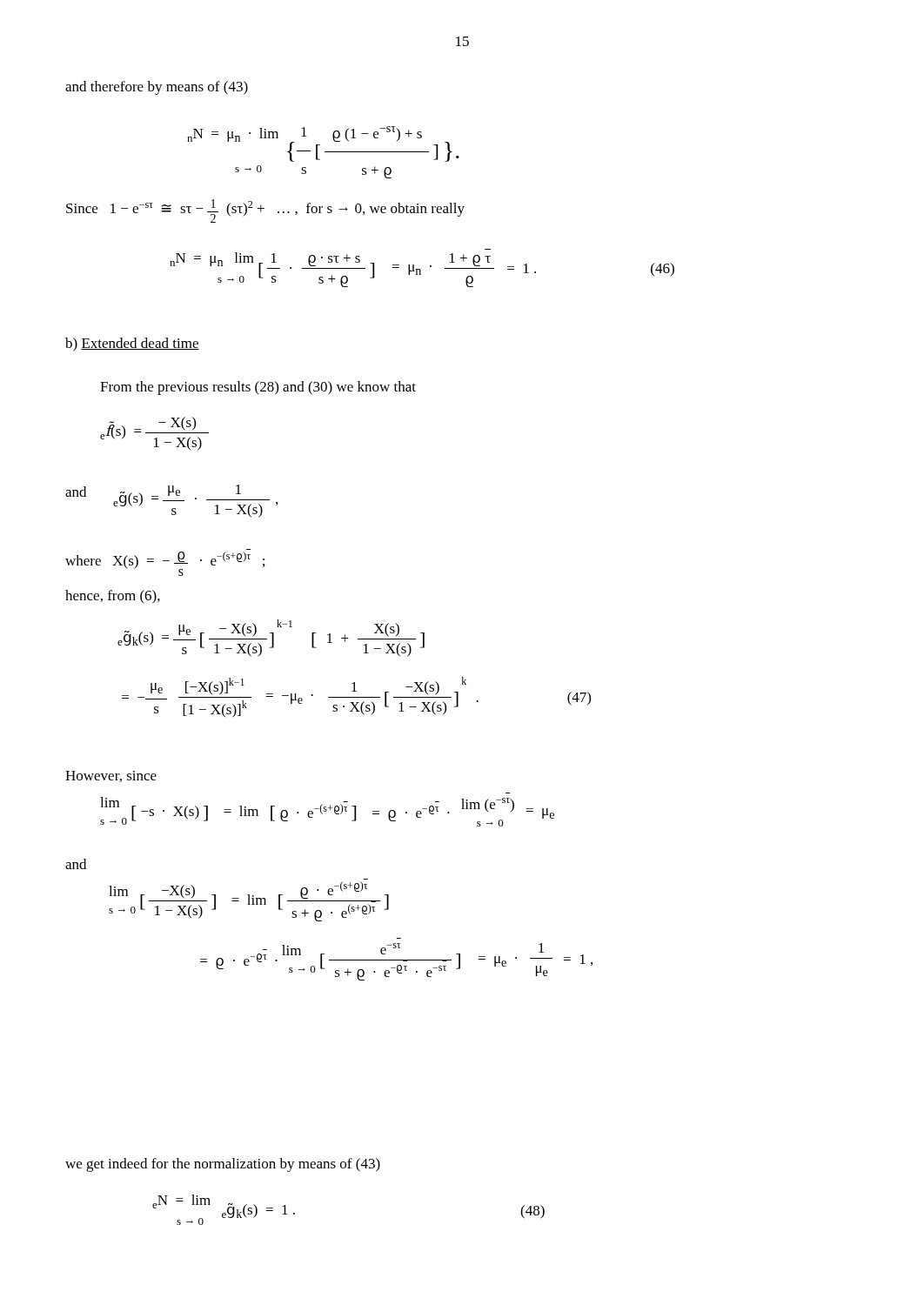This screenshot has height=1305, width=924.
Task: Point to the text starting "we get indeed"
Action: (223, 1164)
